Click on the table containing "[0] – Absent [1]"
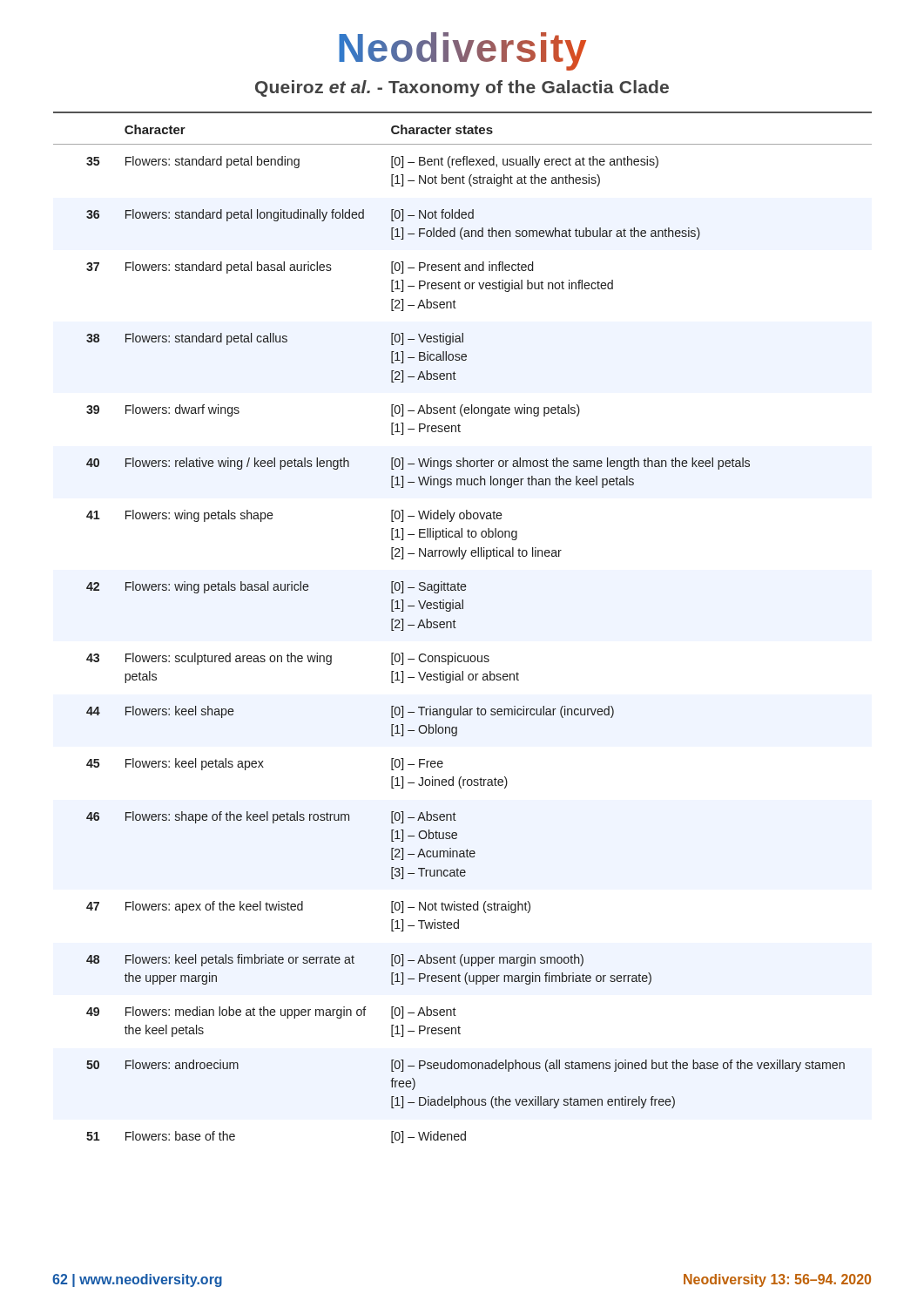 pos(462,633)
